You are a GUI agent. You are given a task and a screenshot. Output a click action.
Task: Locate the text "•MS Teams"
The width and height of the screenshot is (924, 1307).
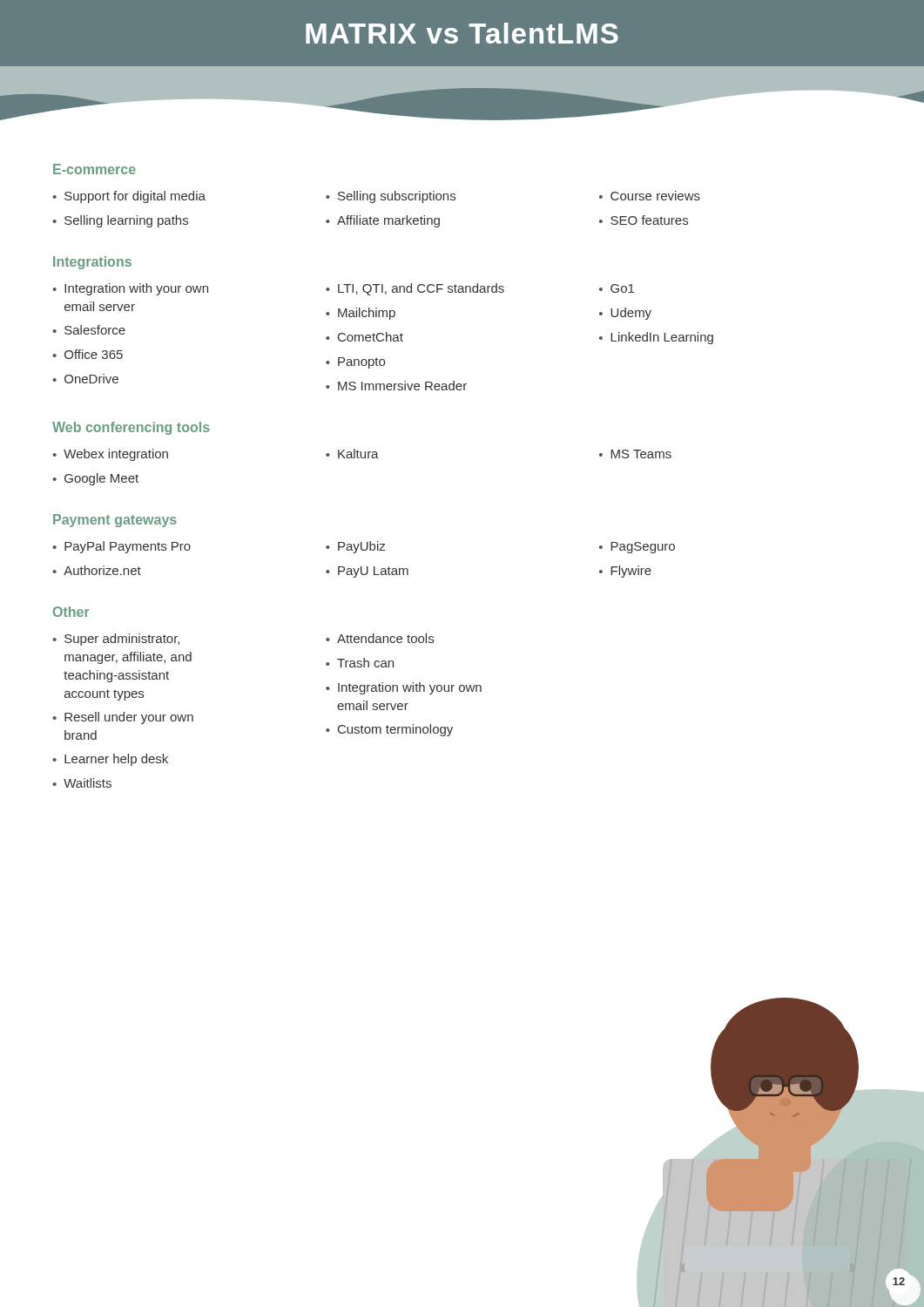[x=635, y=454]
